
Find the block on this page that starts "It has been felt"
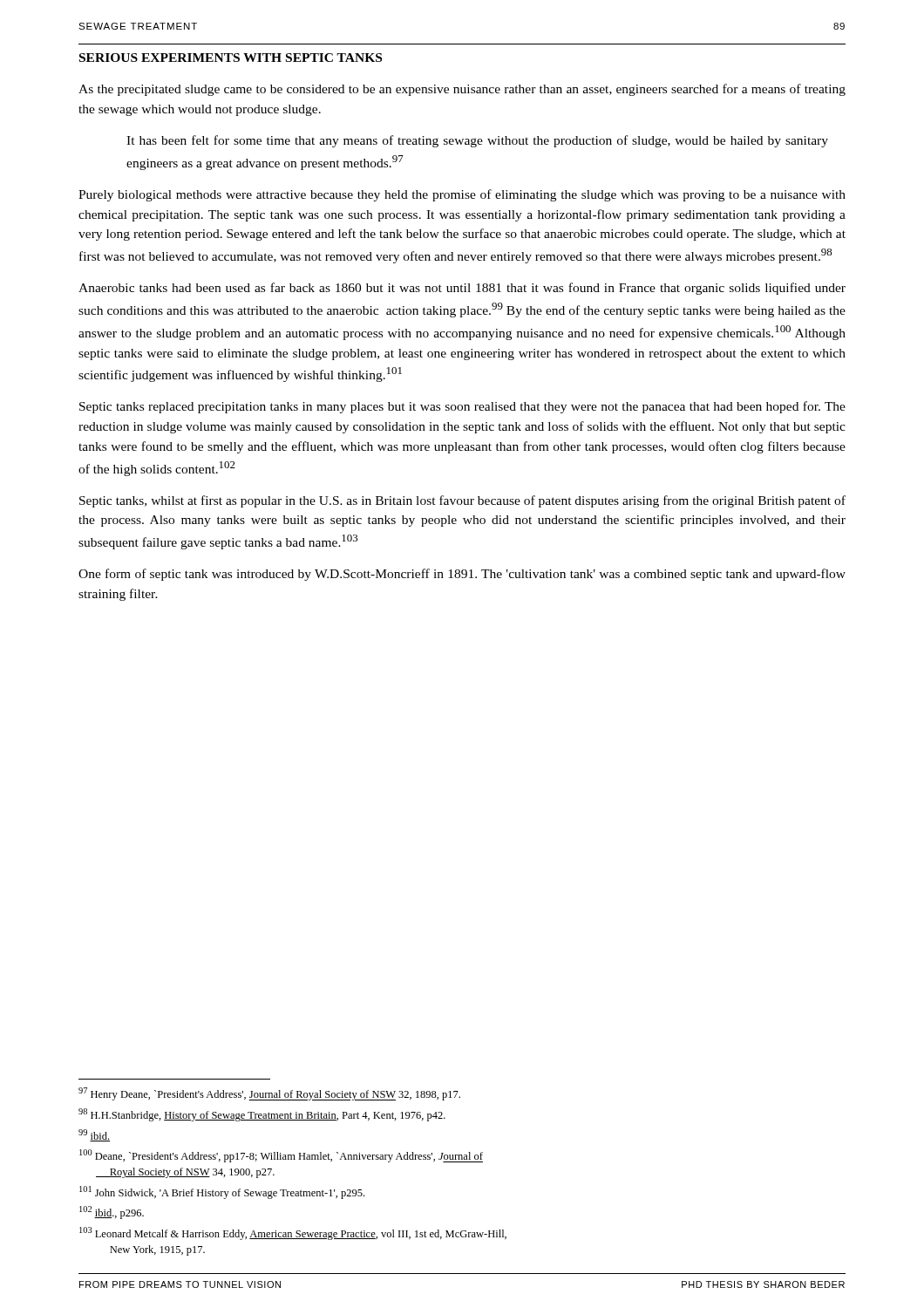point(477,151)
